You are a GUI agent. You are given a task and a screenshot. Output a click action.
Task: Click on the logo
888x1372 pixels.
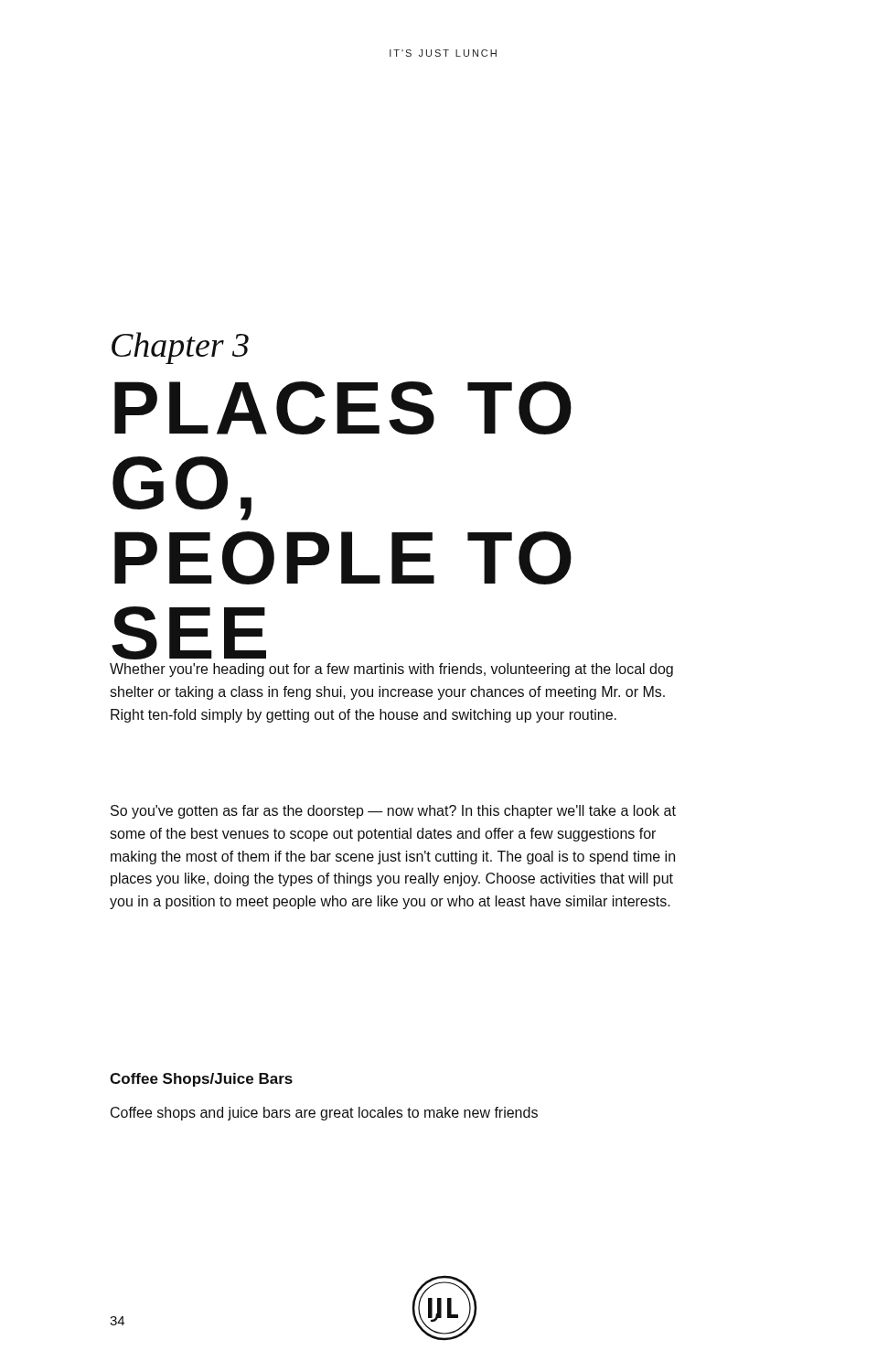444,1310
